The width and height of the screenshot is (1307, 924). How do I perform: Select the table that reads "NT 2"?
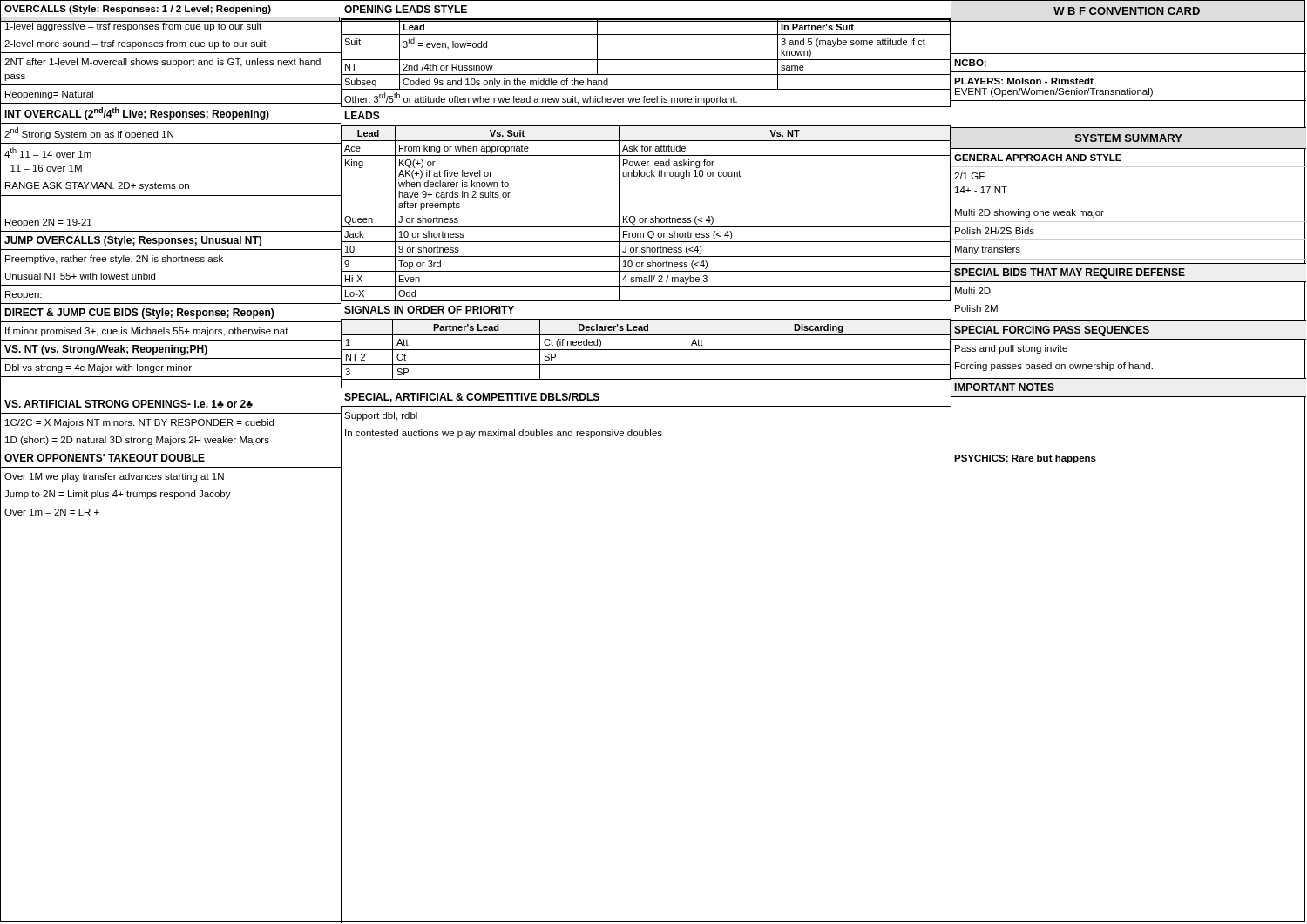646,349
